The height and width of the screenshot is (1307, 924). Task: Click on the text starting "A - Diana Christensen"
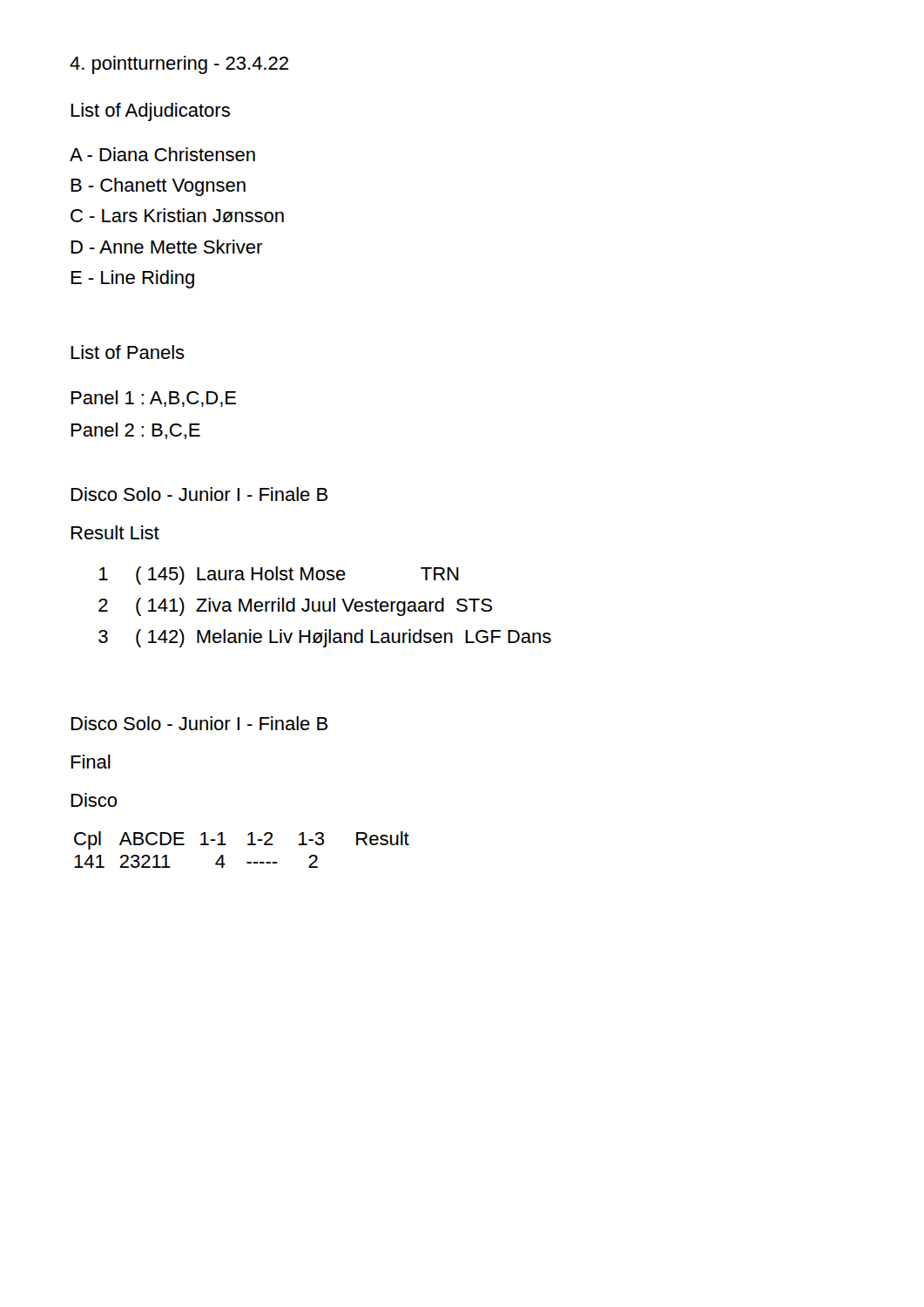pos(163,155)
